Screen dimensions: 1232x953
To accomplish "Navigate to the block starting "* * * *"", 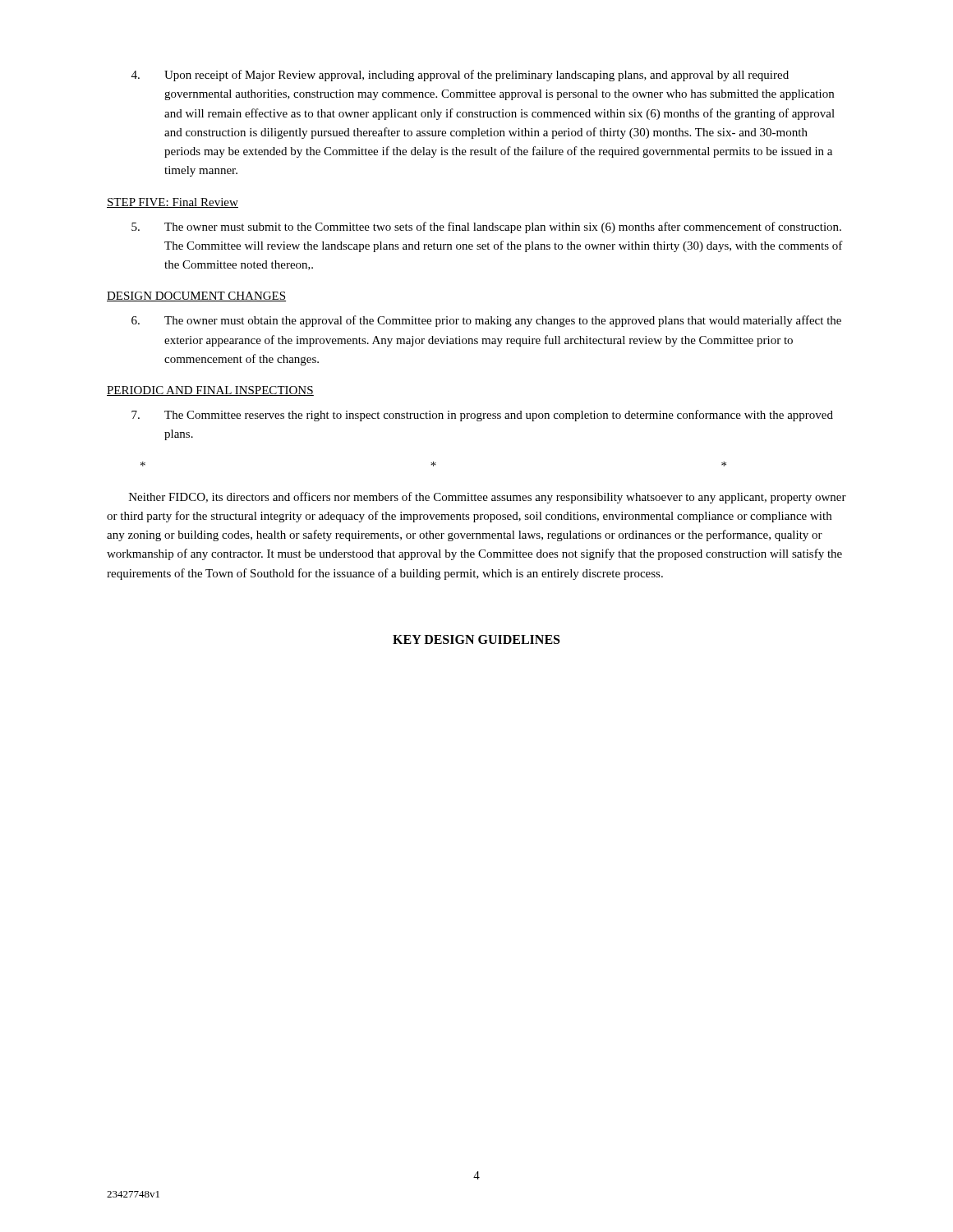I will (x=433, y=464).
